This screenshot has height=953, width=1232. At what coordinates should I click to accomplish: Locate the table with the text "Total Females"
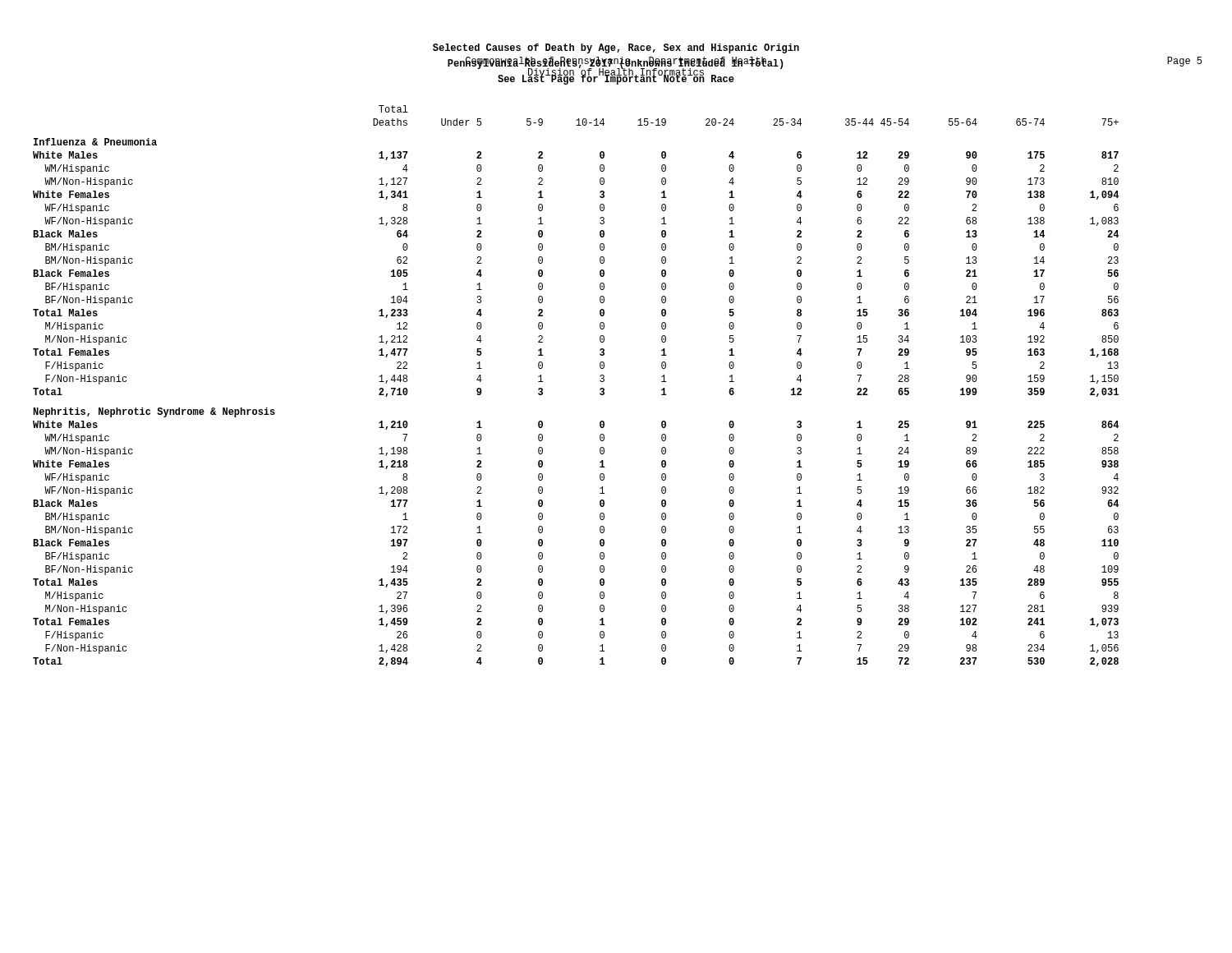click(616, 386)
